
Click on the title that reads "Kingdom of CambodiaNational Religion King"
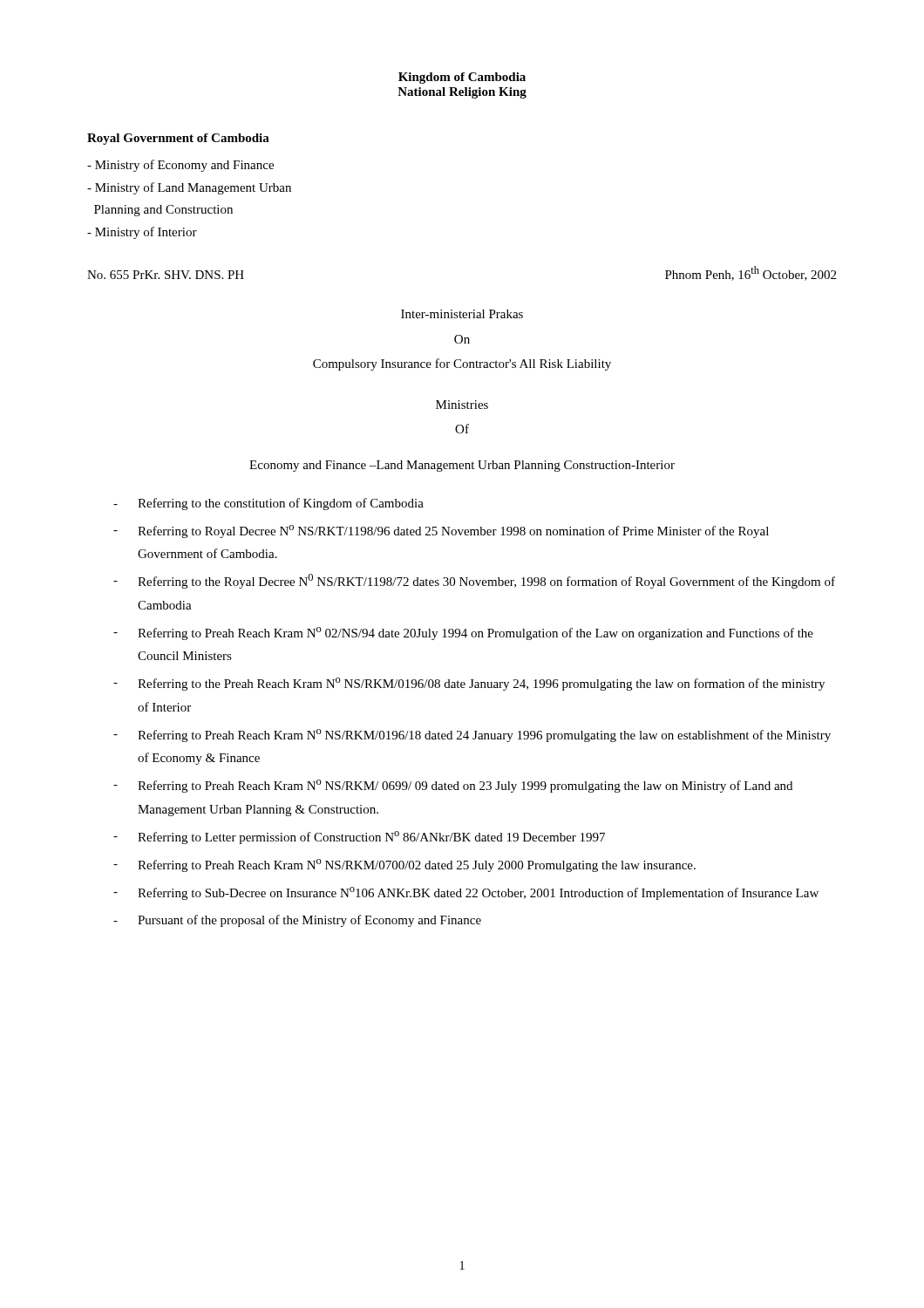tap(462, 84)
